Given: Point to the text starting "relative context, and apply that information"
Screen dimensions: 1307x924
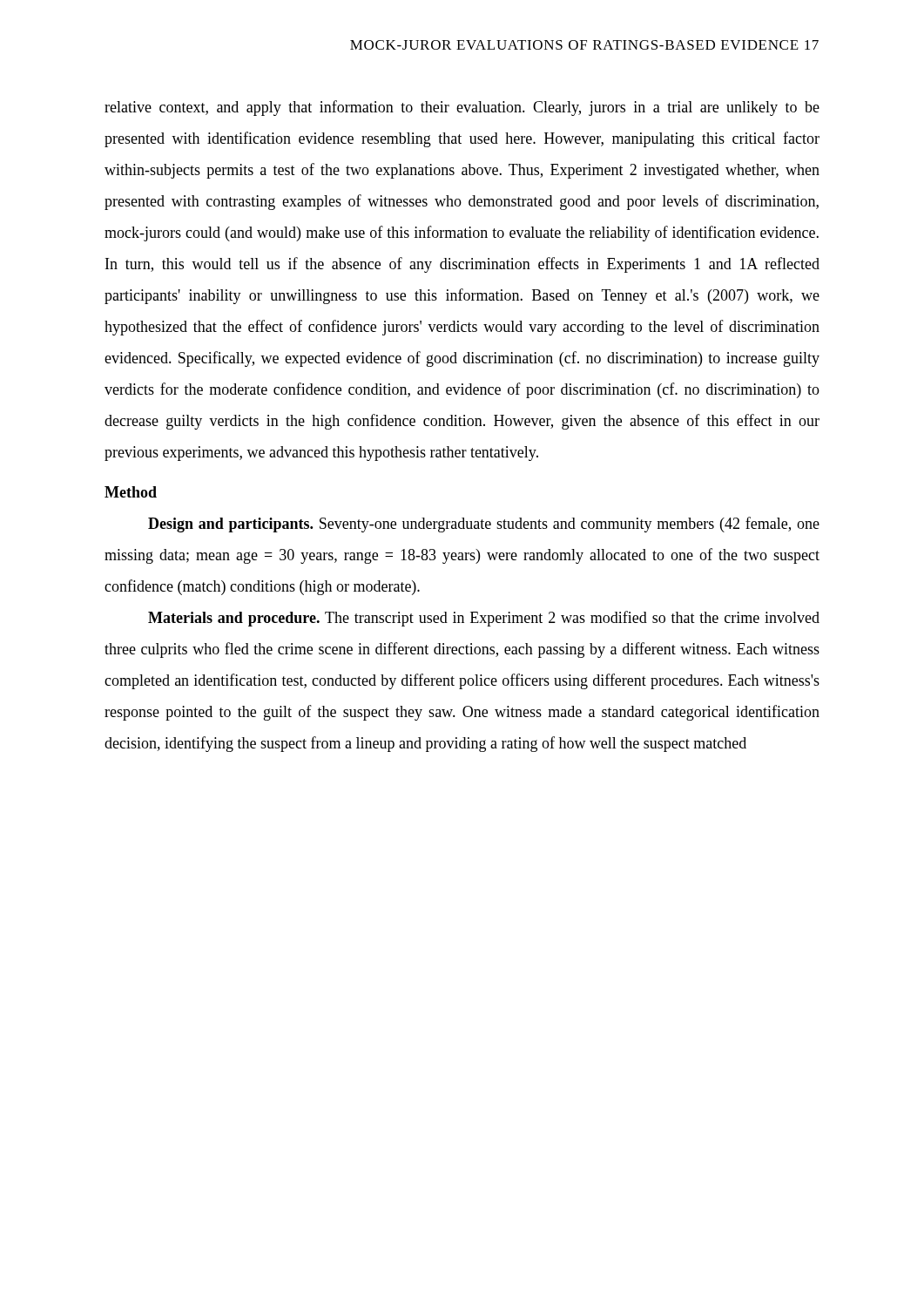Looking at the screenshot, I should pos(462,280).
